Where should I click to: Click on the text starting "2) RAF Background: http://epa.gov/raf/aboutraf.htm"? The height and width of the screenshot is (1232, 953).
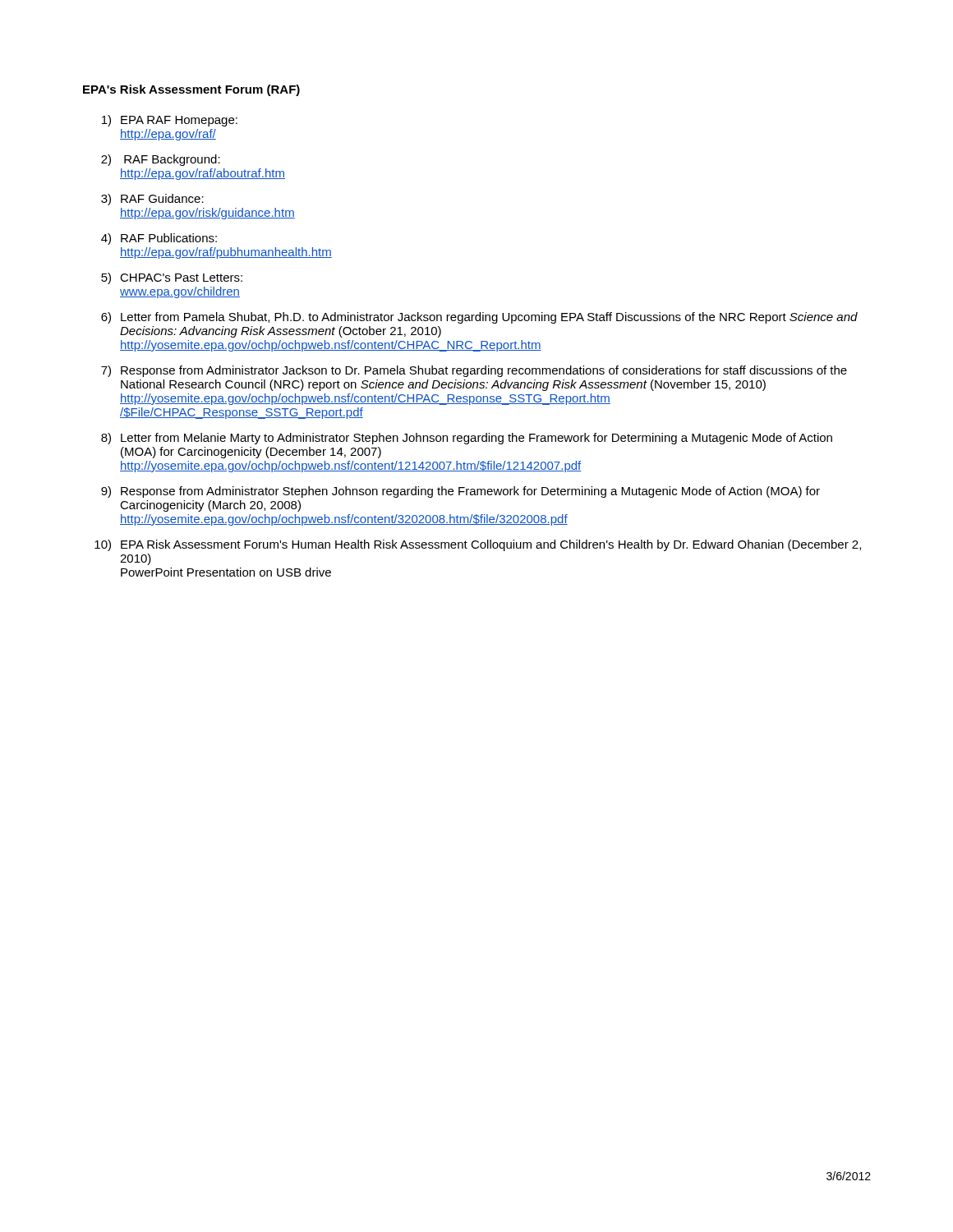(x=161, y=160)
